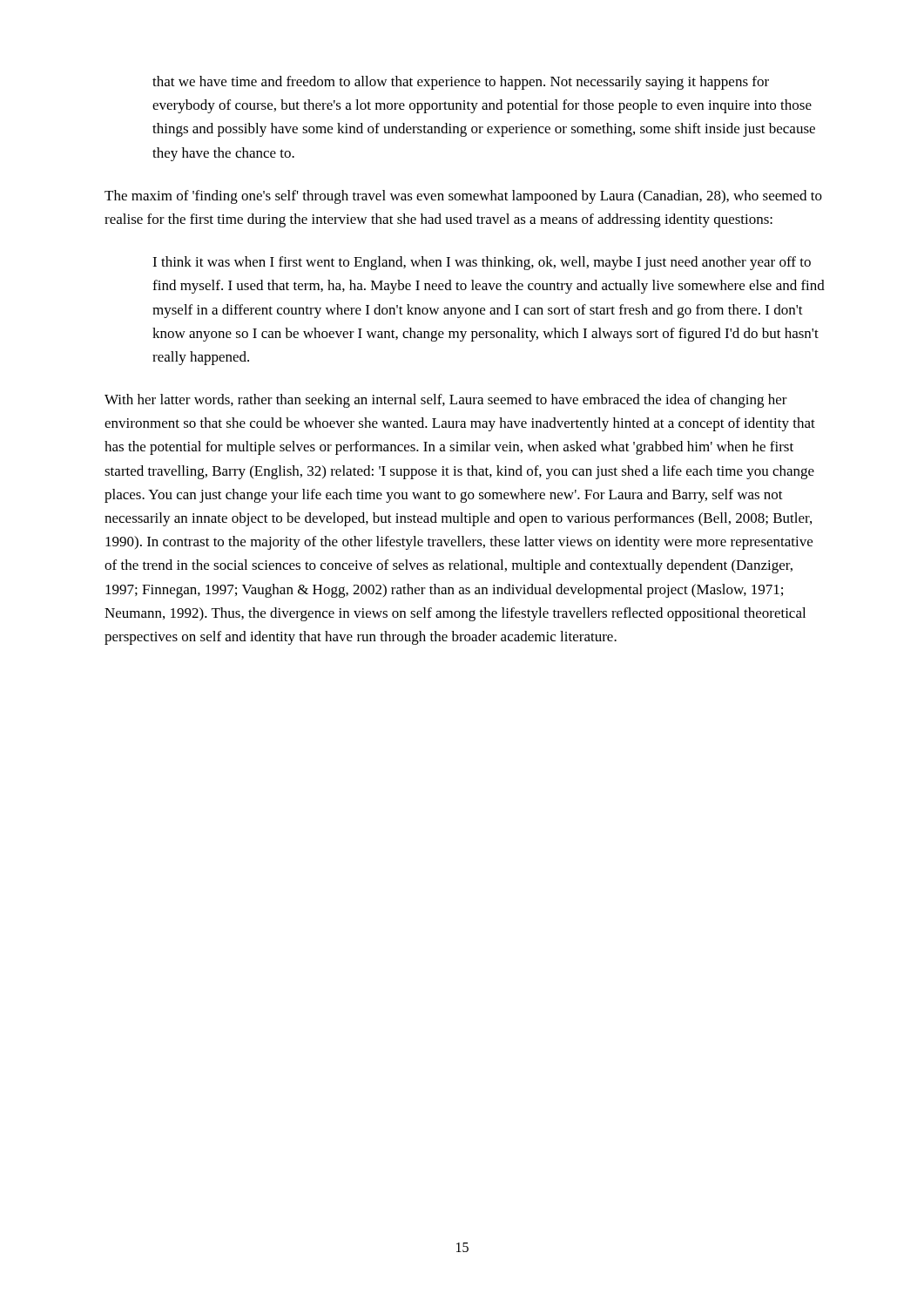Point to the region starting "that we have"
The image size is (924, 1307).
tap(484, 117)
